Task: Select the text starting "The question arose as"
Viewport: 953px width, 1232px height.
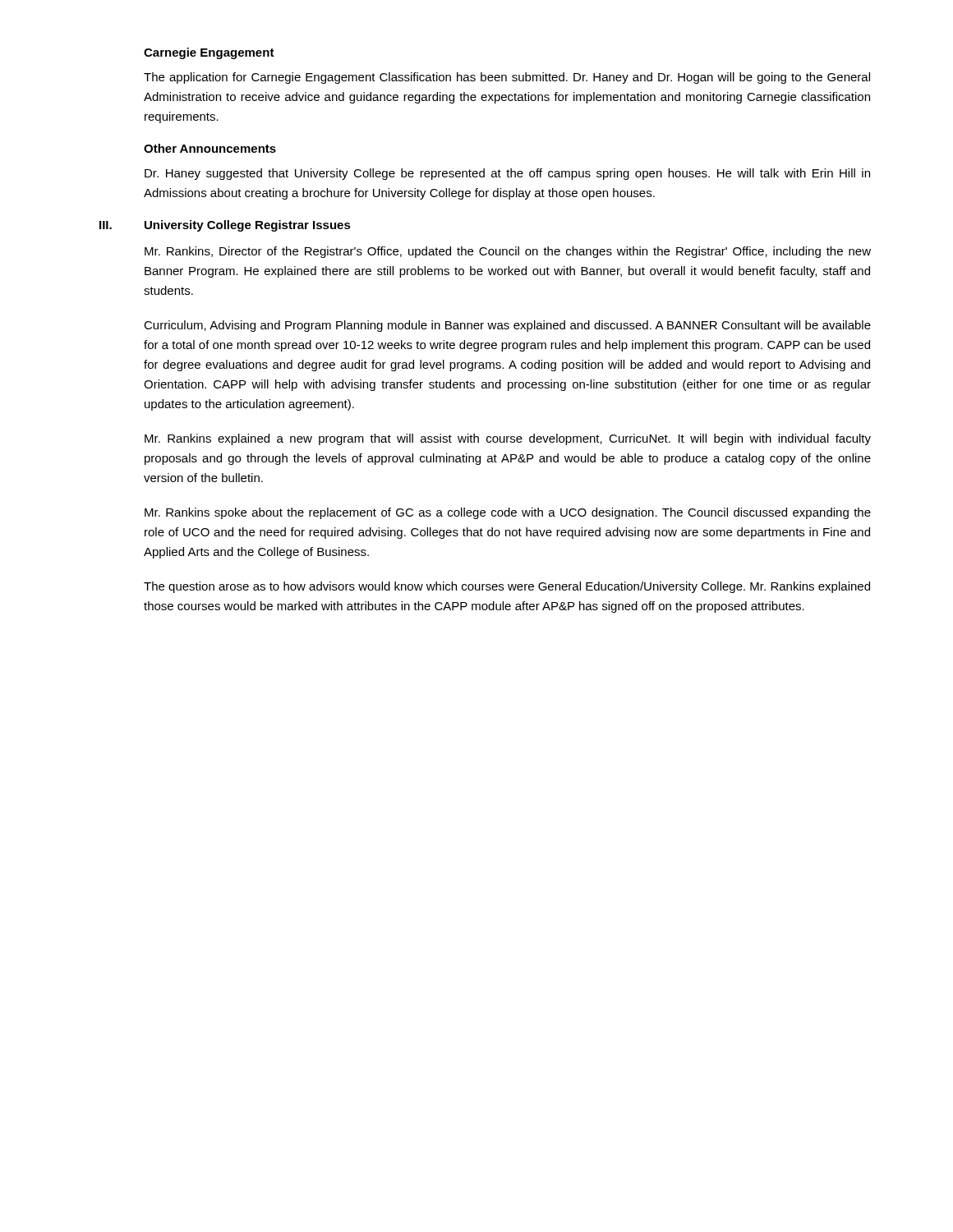Action: pos(507,596)
